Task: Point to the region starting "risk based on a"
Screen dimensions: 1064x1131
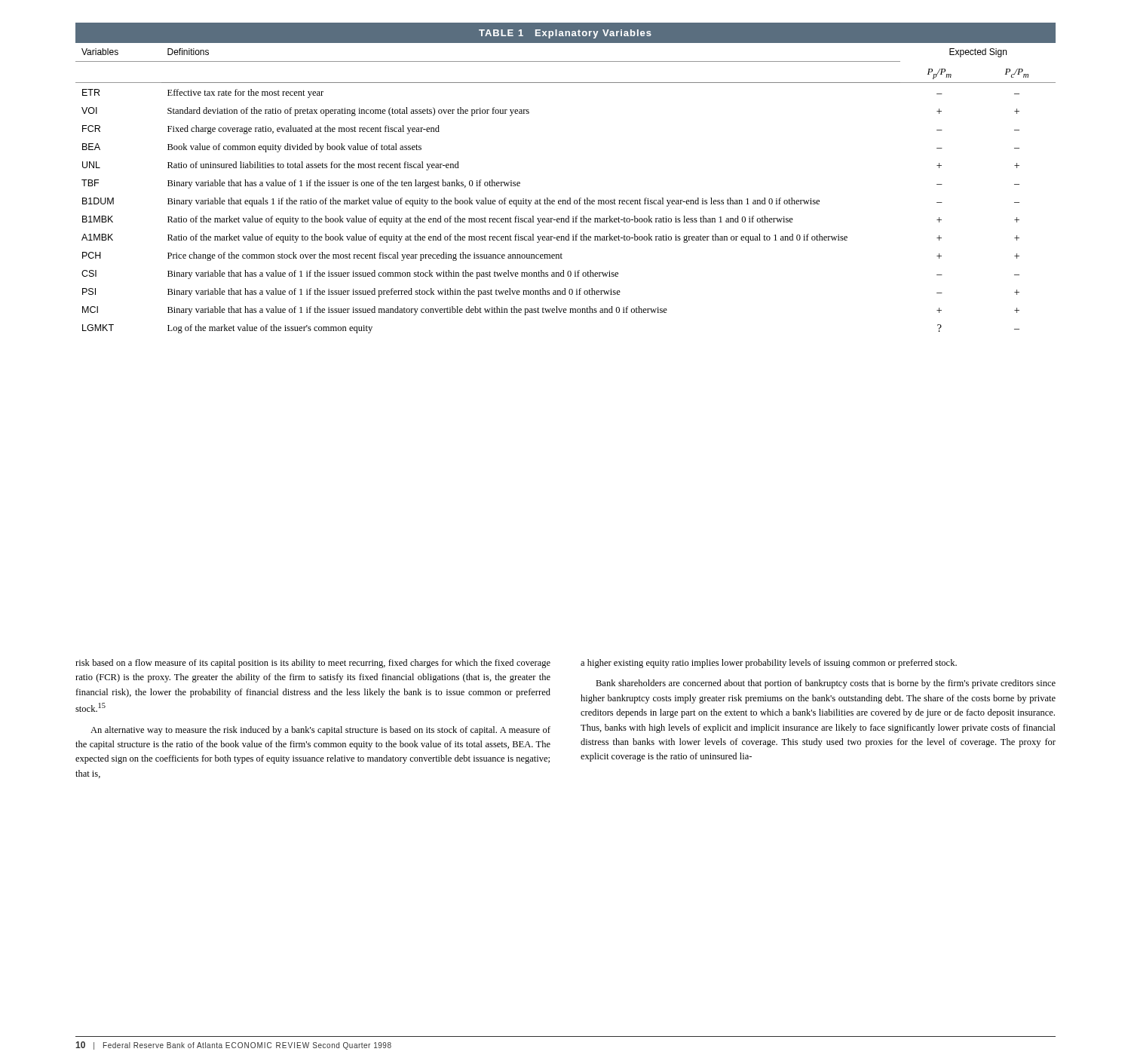Action: [313, 719]
